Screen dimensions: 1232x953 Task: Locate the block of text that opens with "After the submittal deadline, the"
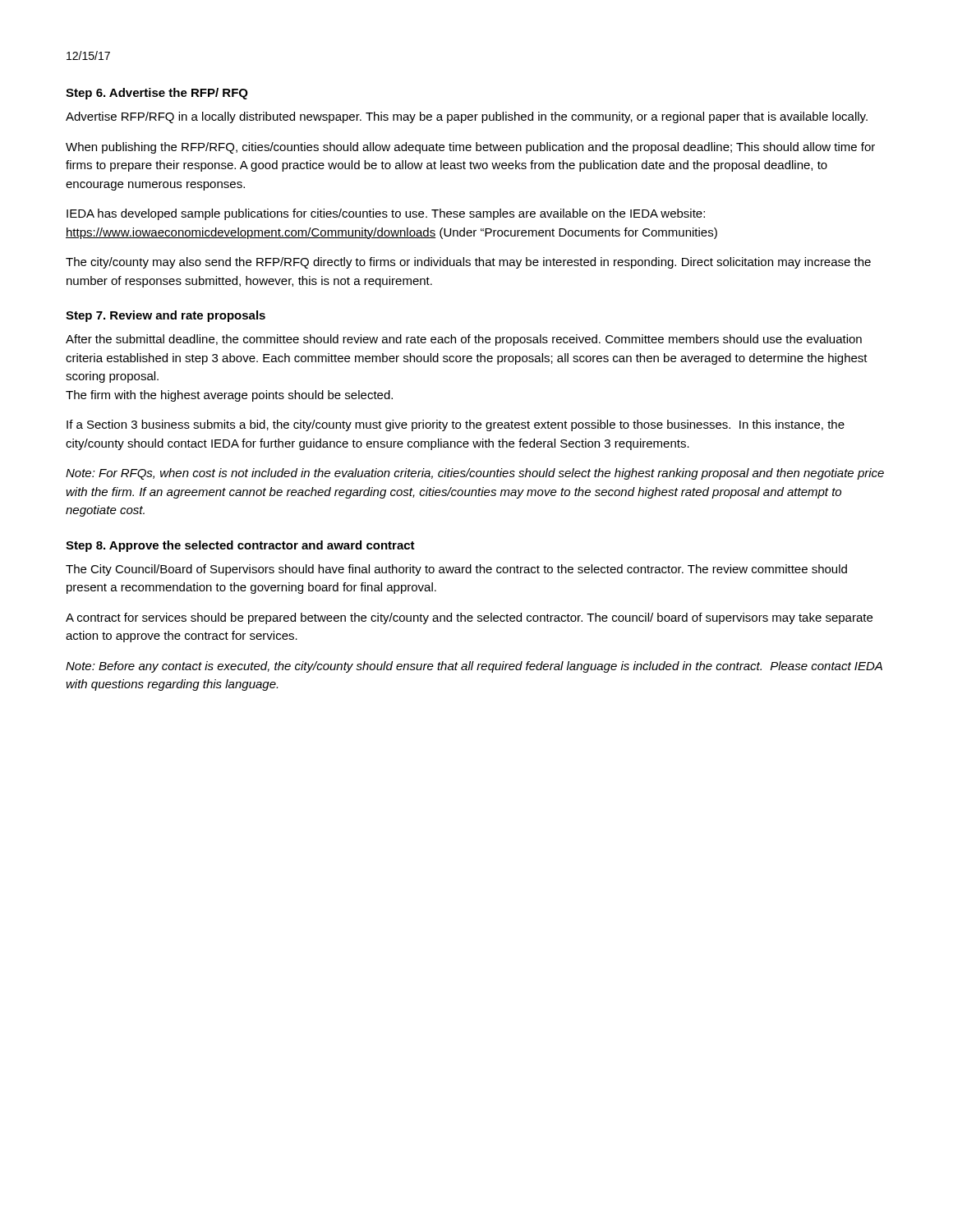(x=466, y=357)
